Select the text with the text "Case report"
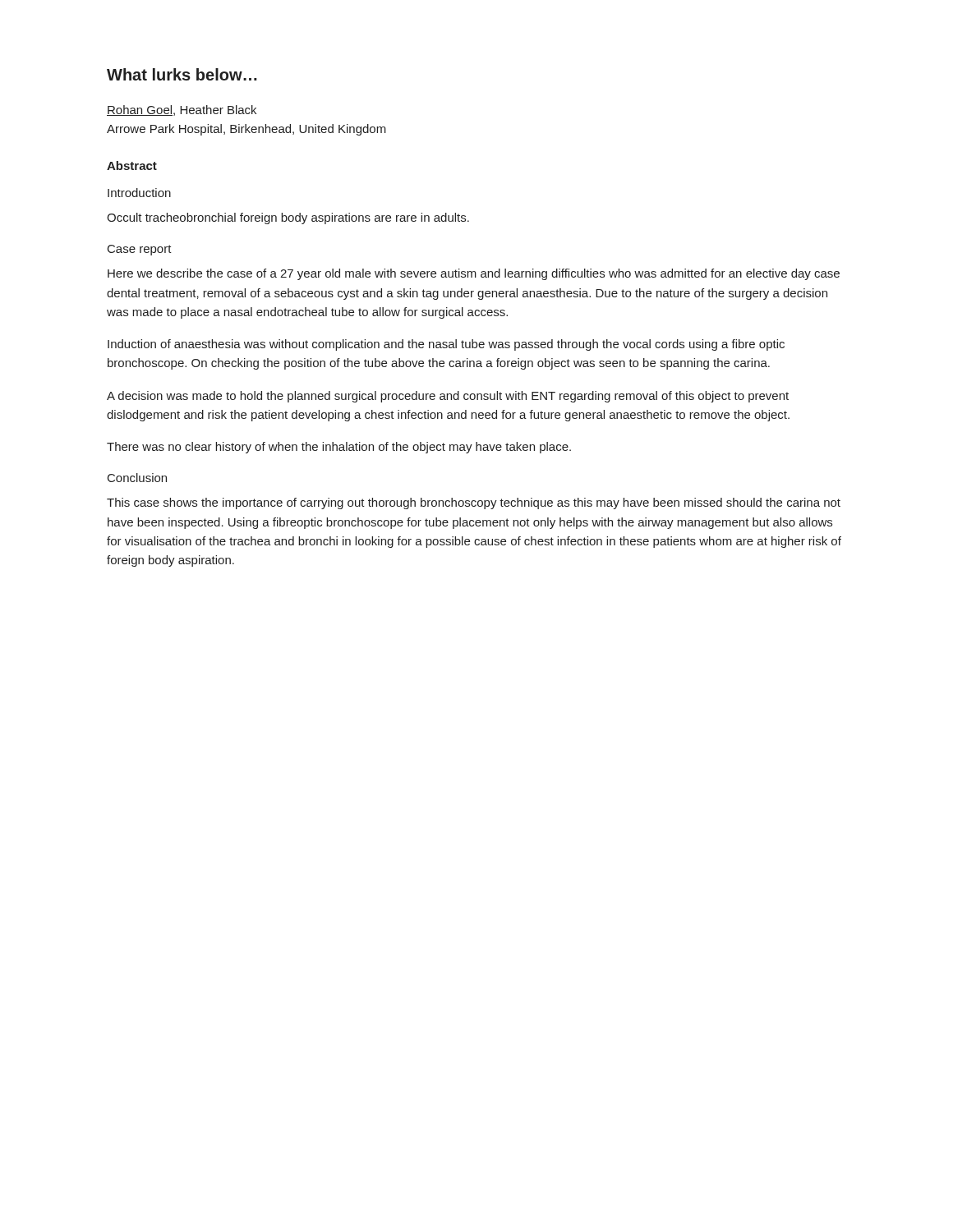Viewport: 953px width, 1232px height. 139,249
